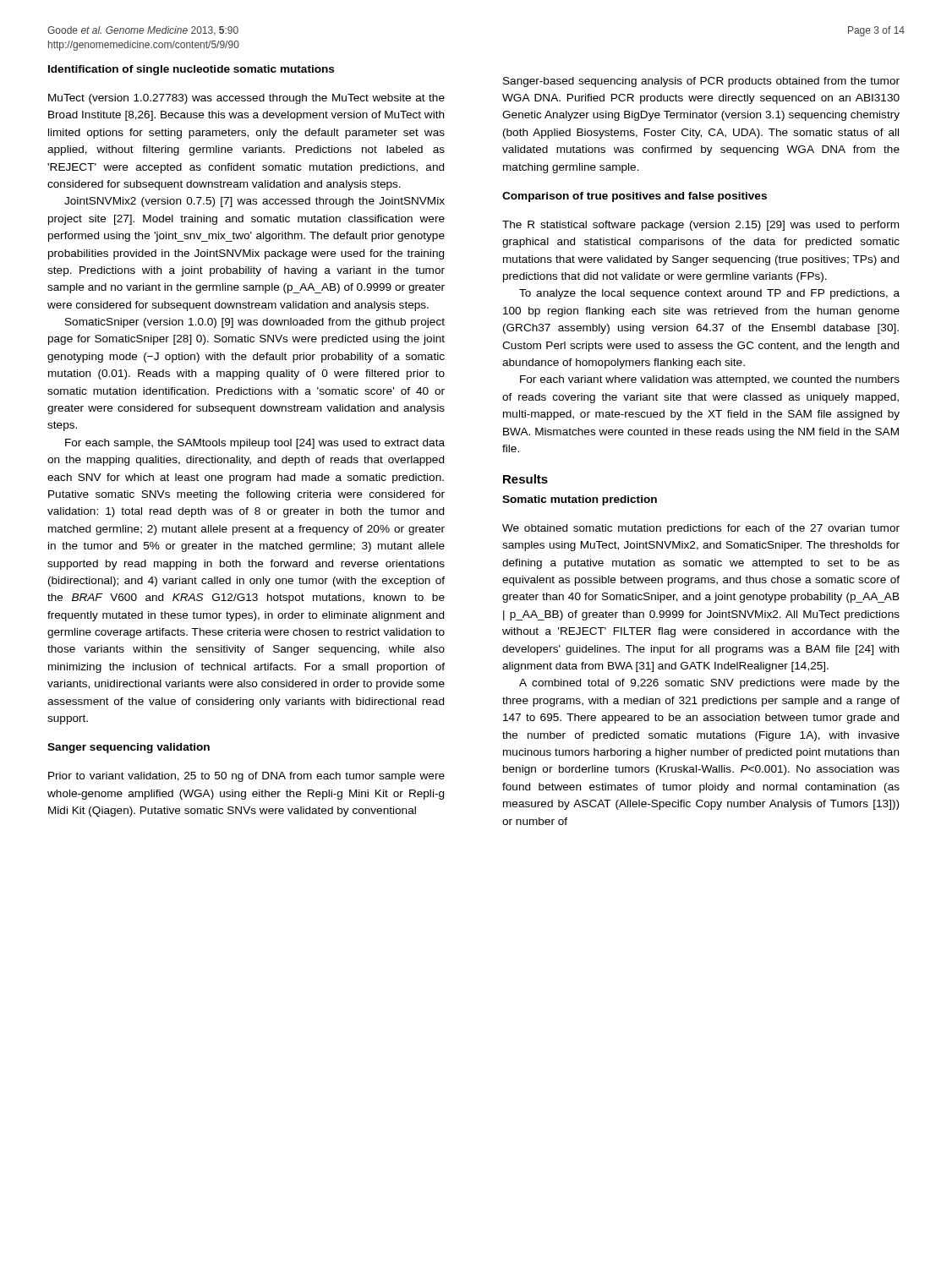Point to the section header beginning "Comparison of true positives and false"
The width and height of the screenshot is (952, 1268).
701,196
